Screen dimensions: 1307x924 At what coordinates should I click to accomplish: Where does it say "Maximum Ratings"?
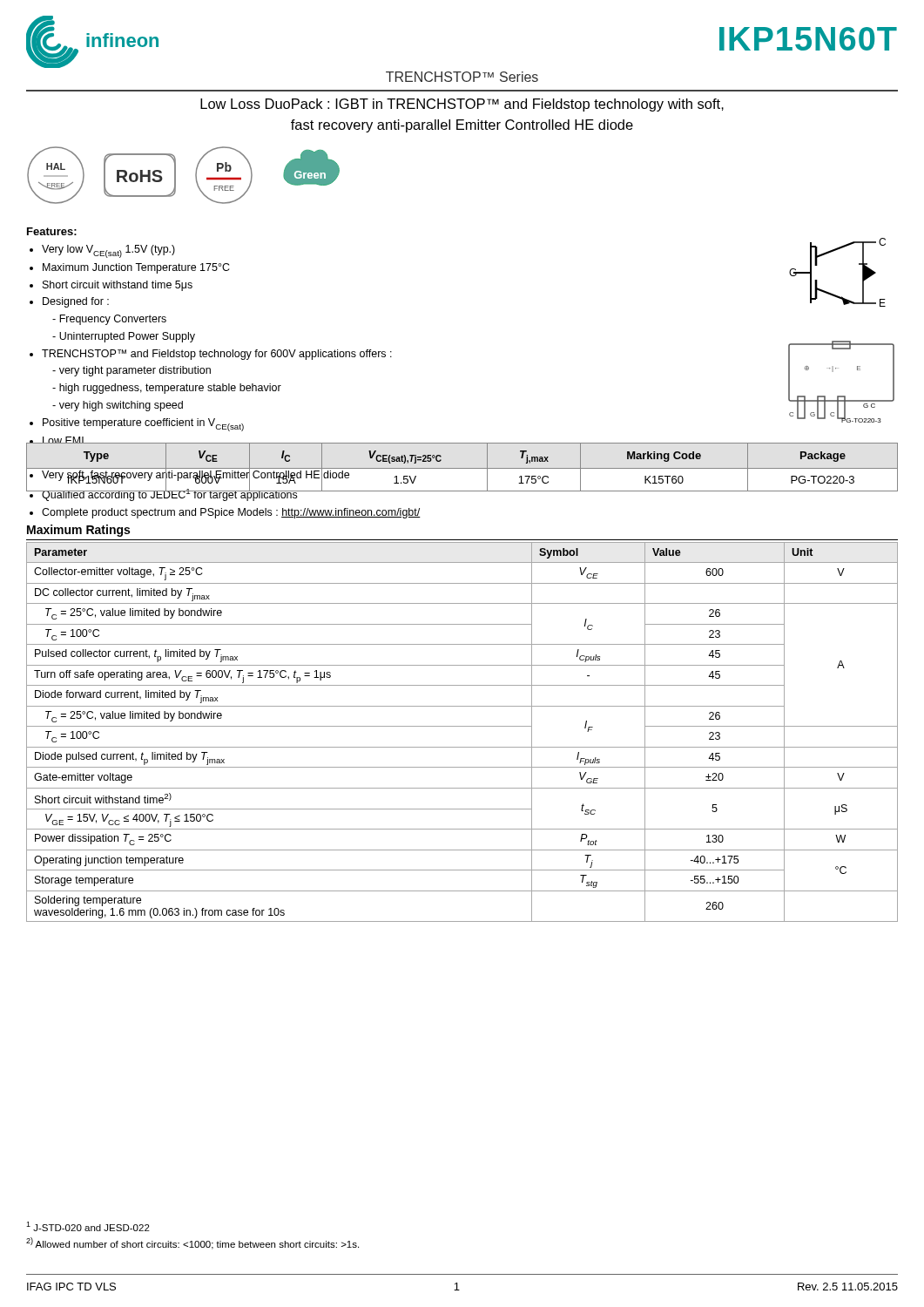78,530
